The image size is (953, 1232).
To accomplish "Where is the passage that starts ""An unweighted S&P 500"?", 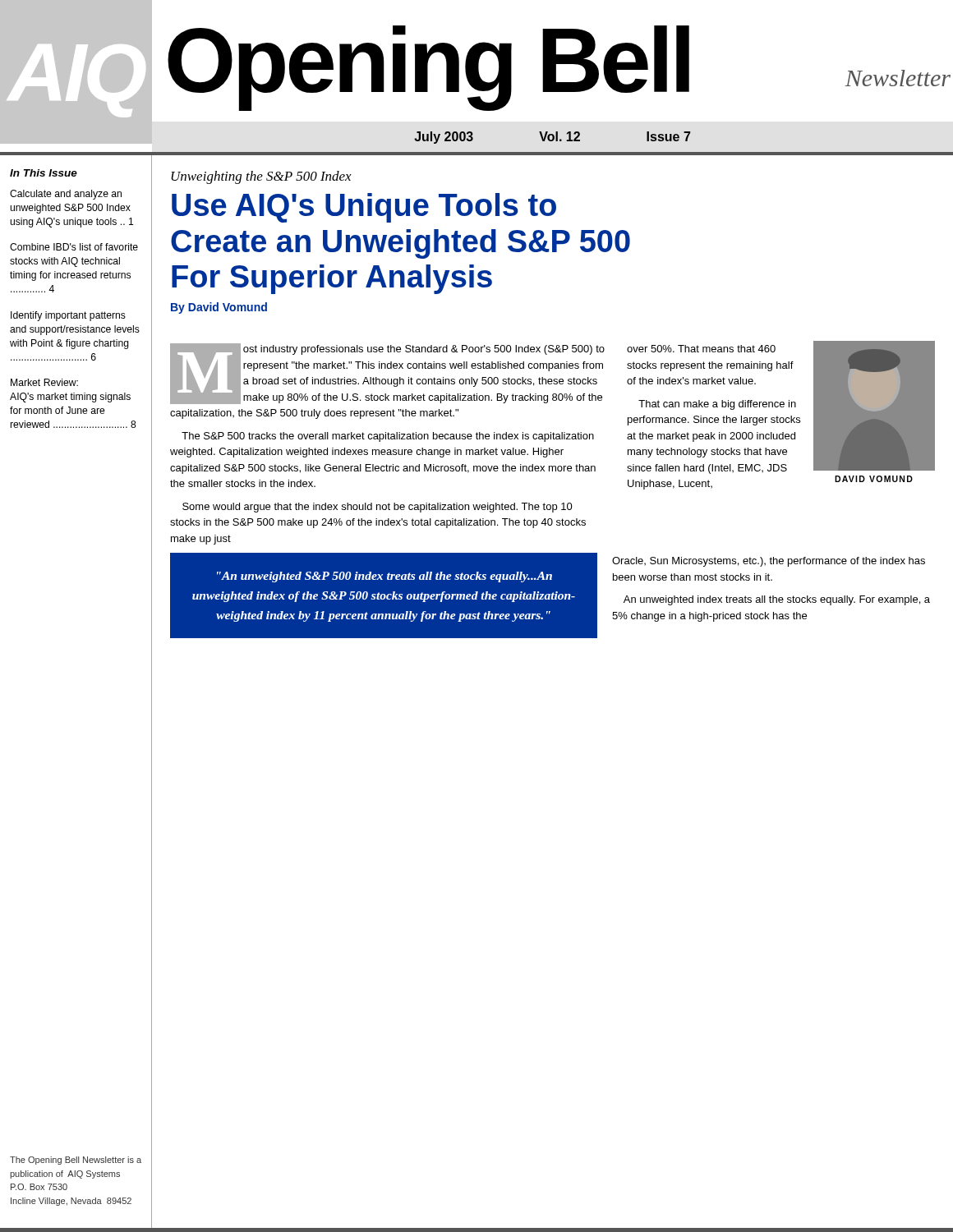I will coord(384,595).
